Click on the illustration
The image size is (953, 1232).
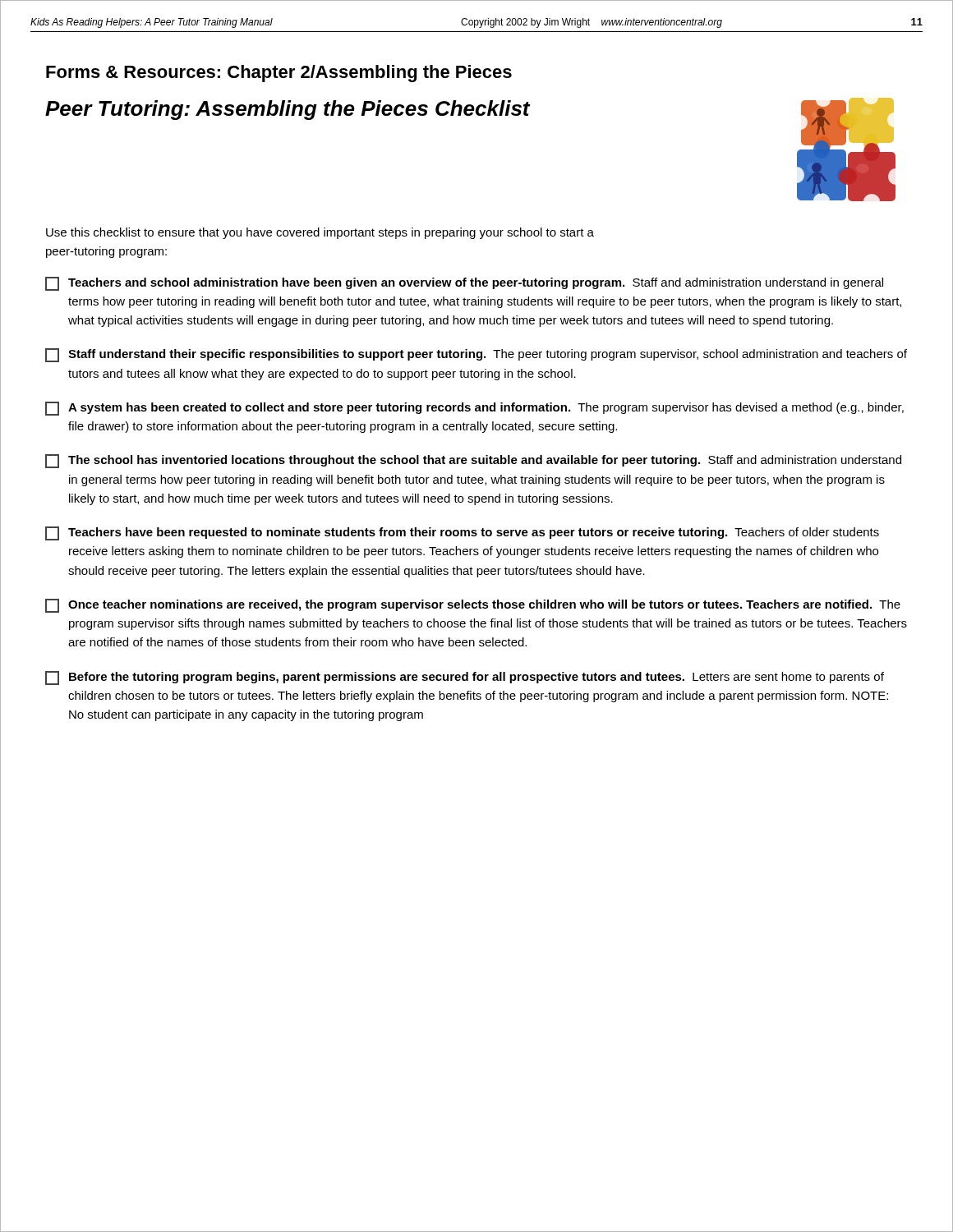[850, 157]
